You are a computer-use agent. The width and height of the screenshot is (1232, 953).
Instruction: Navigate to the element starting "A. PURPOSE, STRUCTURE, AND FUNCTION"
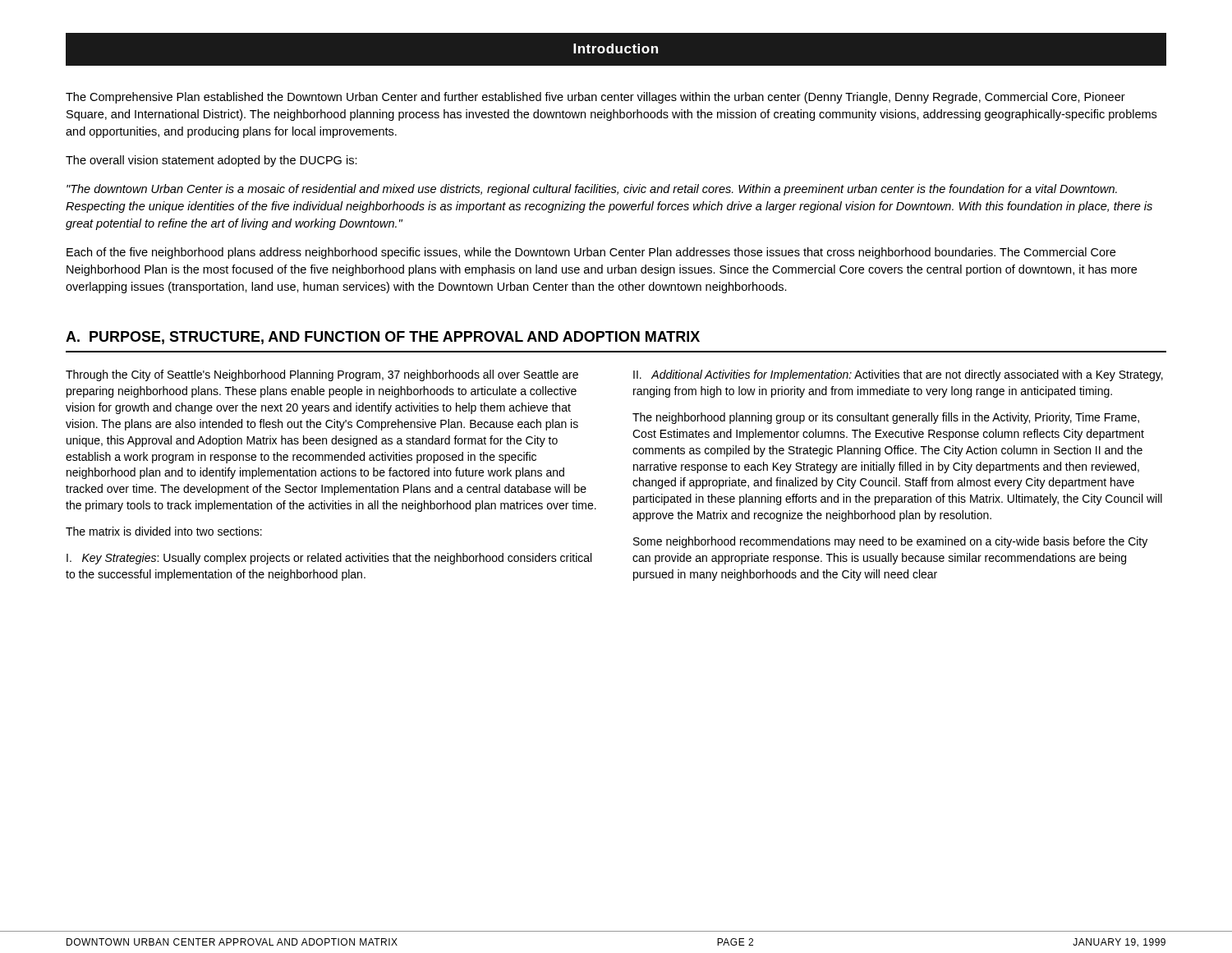click(383, 337)
